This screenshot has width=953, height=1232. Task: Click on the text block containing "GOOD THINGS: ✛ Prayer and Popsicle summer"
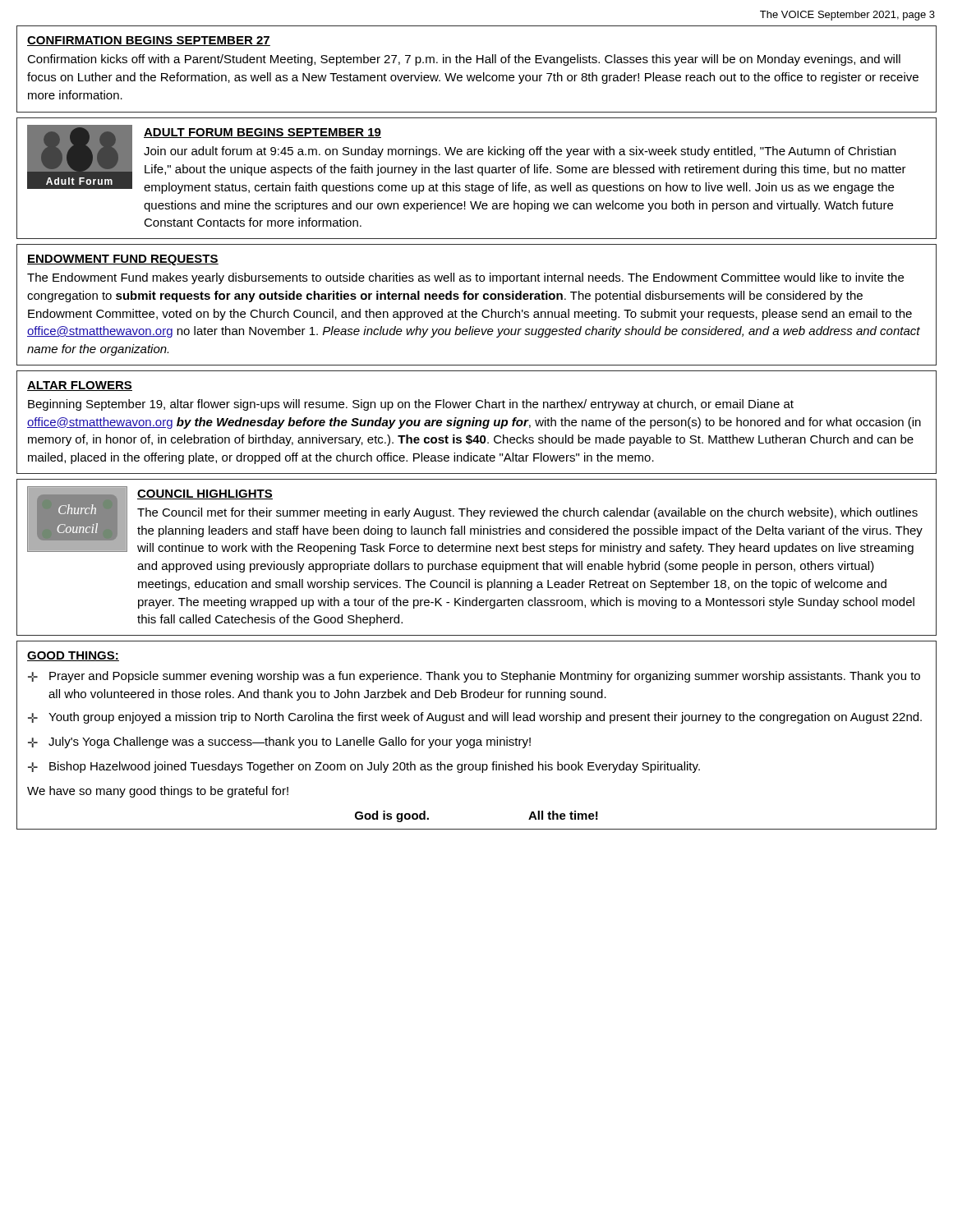pos(476,735)
